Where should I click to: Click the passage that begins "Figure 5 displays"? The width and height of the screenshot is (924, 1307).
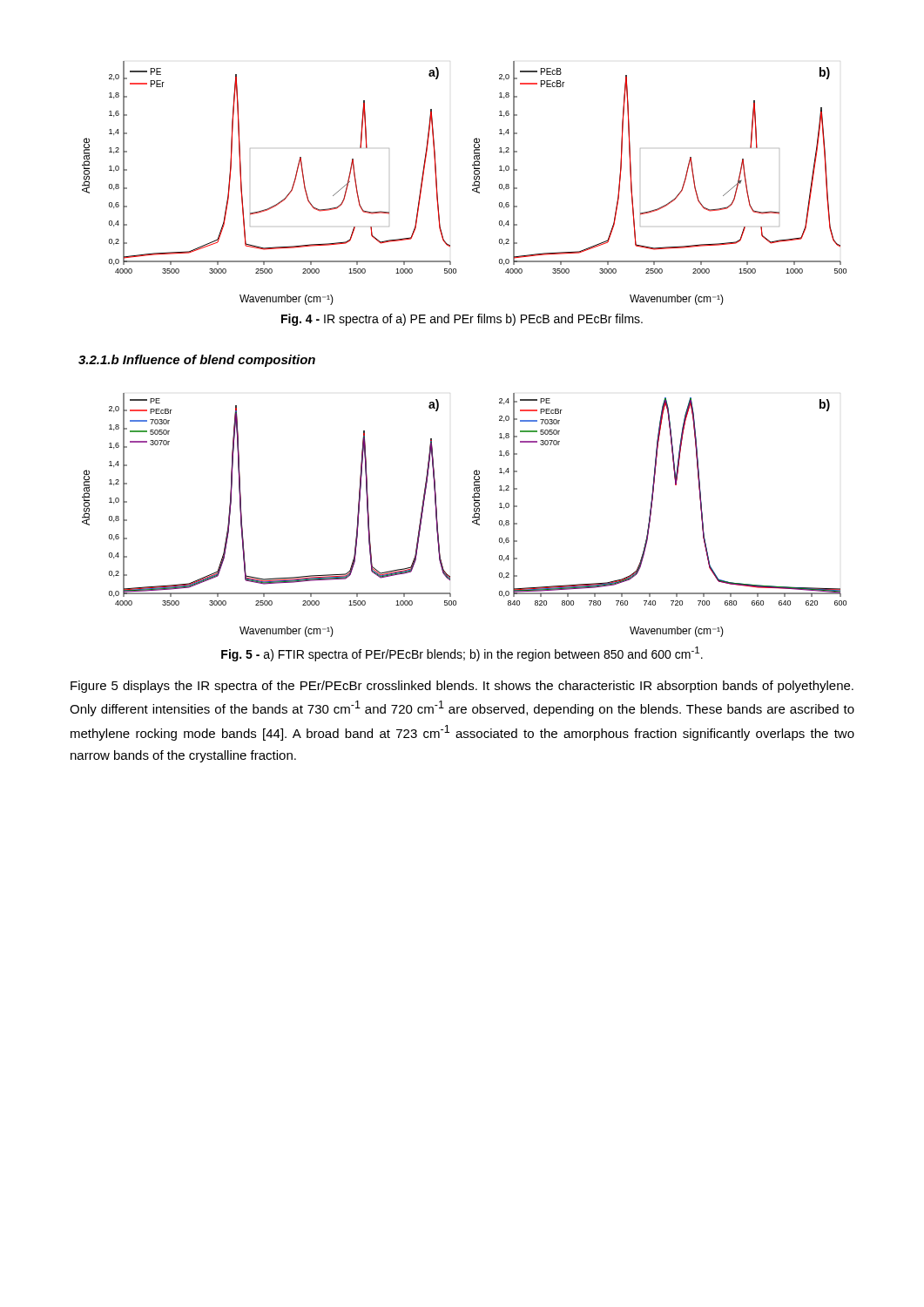tap(462, 720)
